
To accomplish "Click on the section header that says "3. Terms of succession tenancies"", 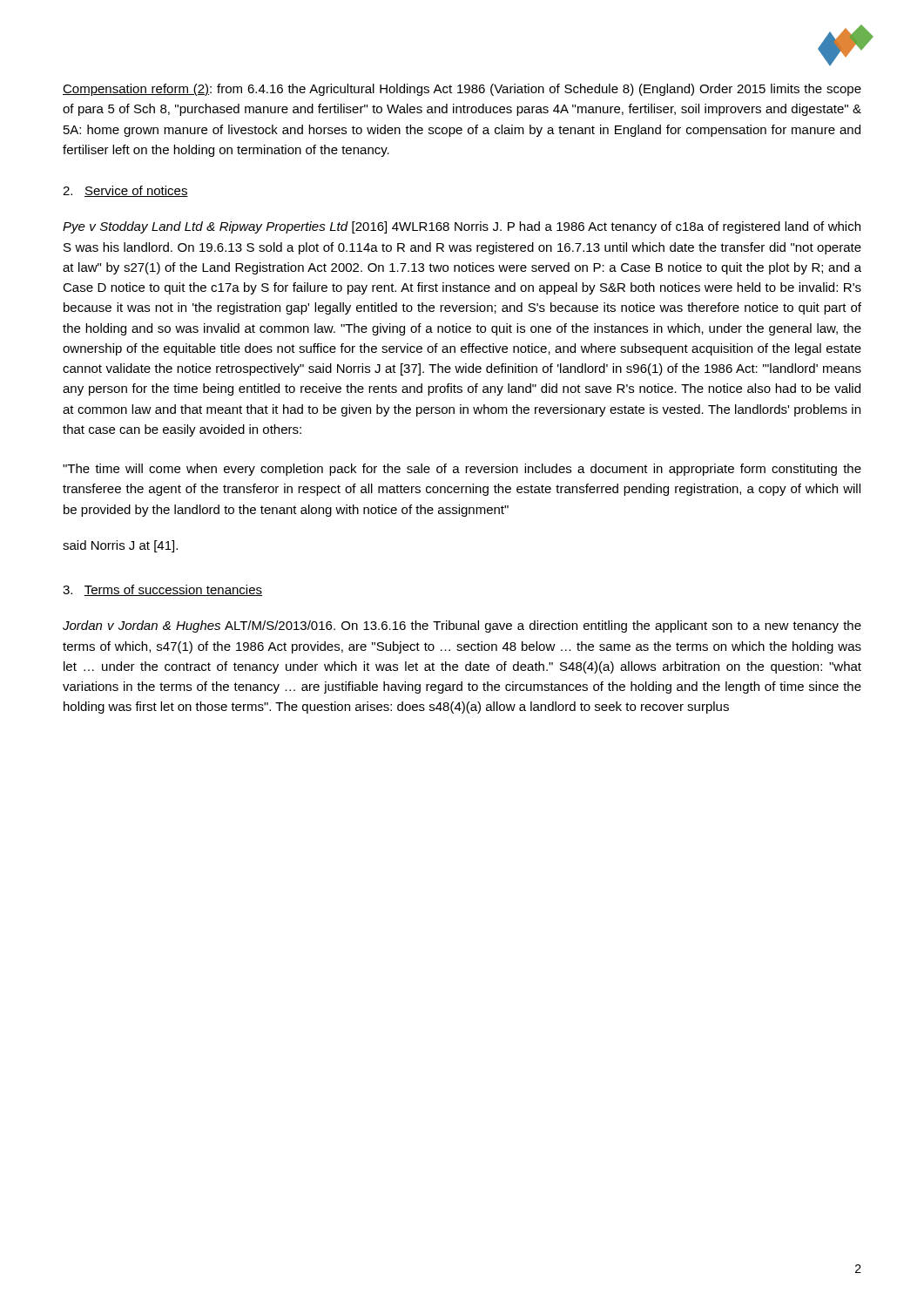I will [x=162, y=589].
